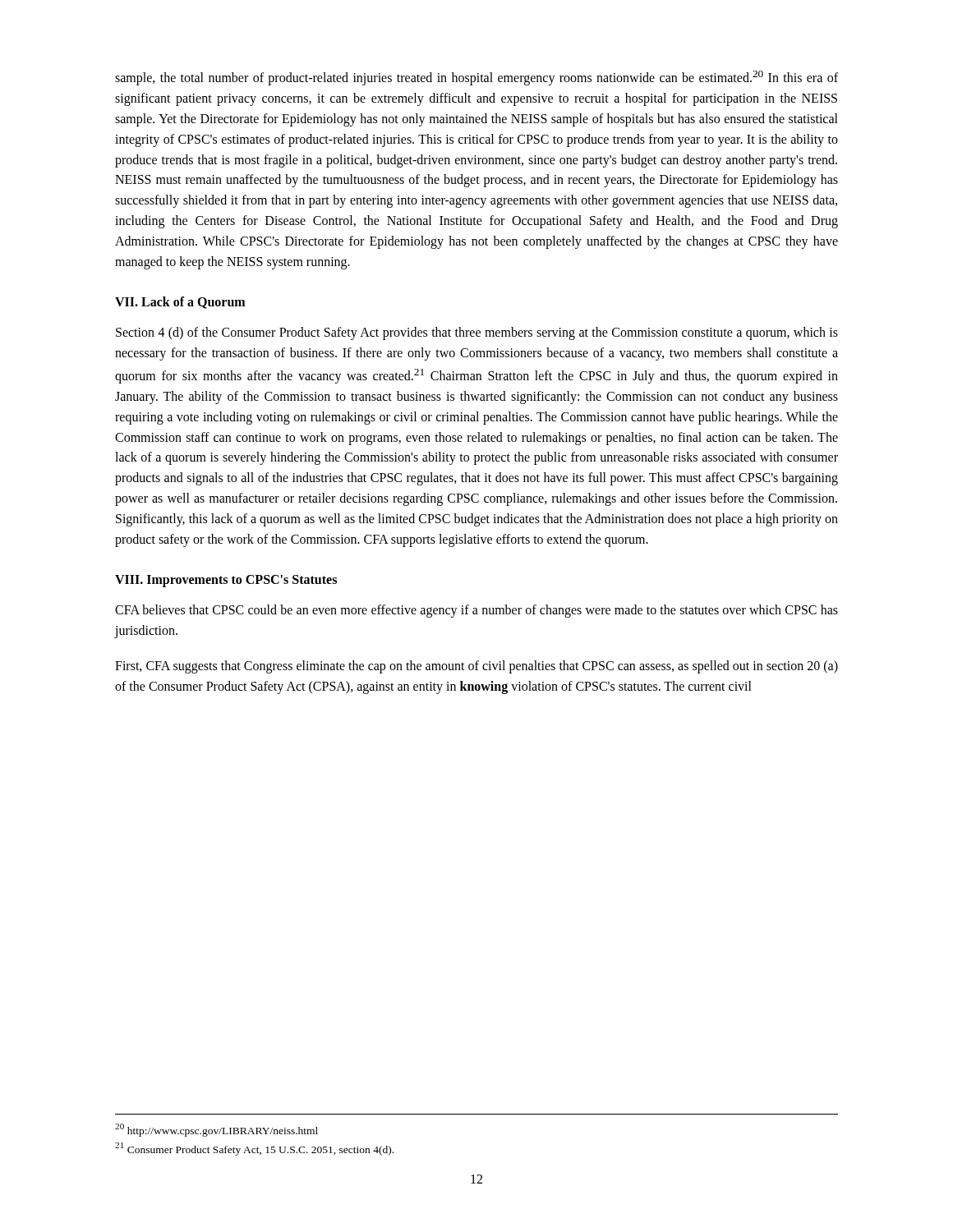Navigate to the text starting "CFA believes that CPSC could be an even"
Viewport: 953px width, 1232px height.
coord(476,620)
